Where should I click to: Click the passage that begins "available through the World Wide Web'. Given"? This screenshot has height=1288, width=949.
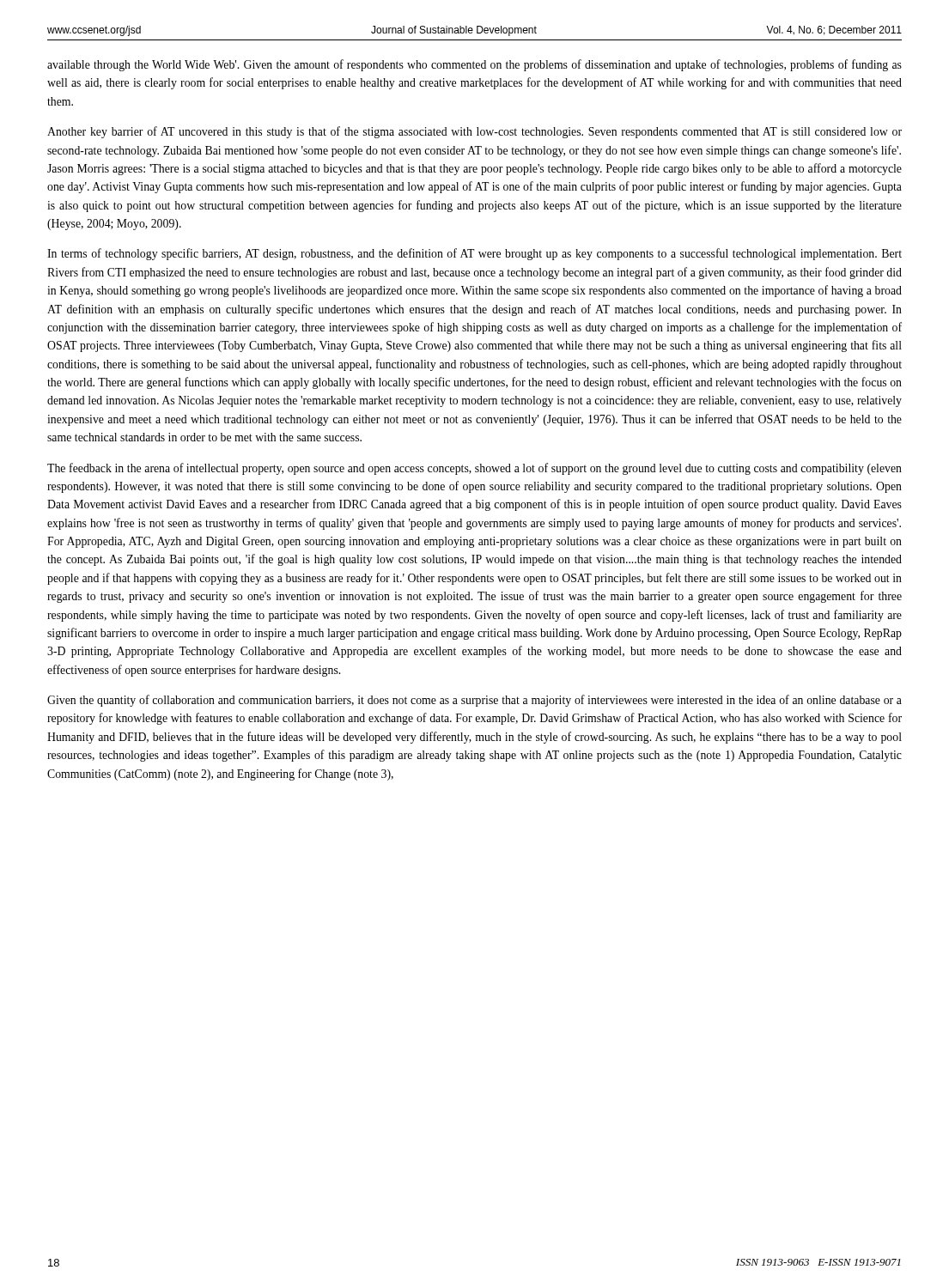(x=474, y=83)
